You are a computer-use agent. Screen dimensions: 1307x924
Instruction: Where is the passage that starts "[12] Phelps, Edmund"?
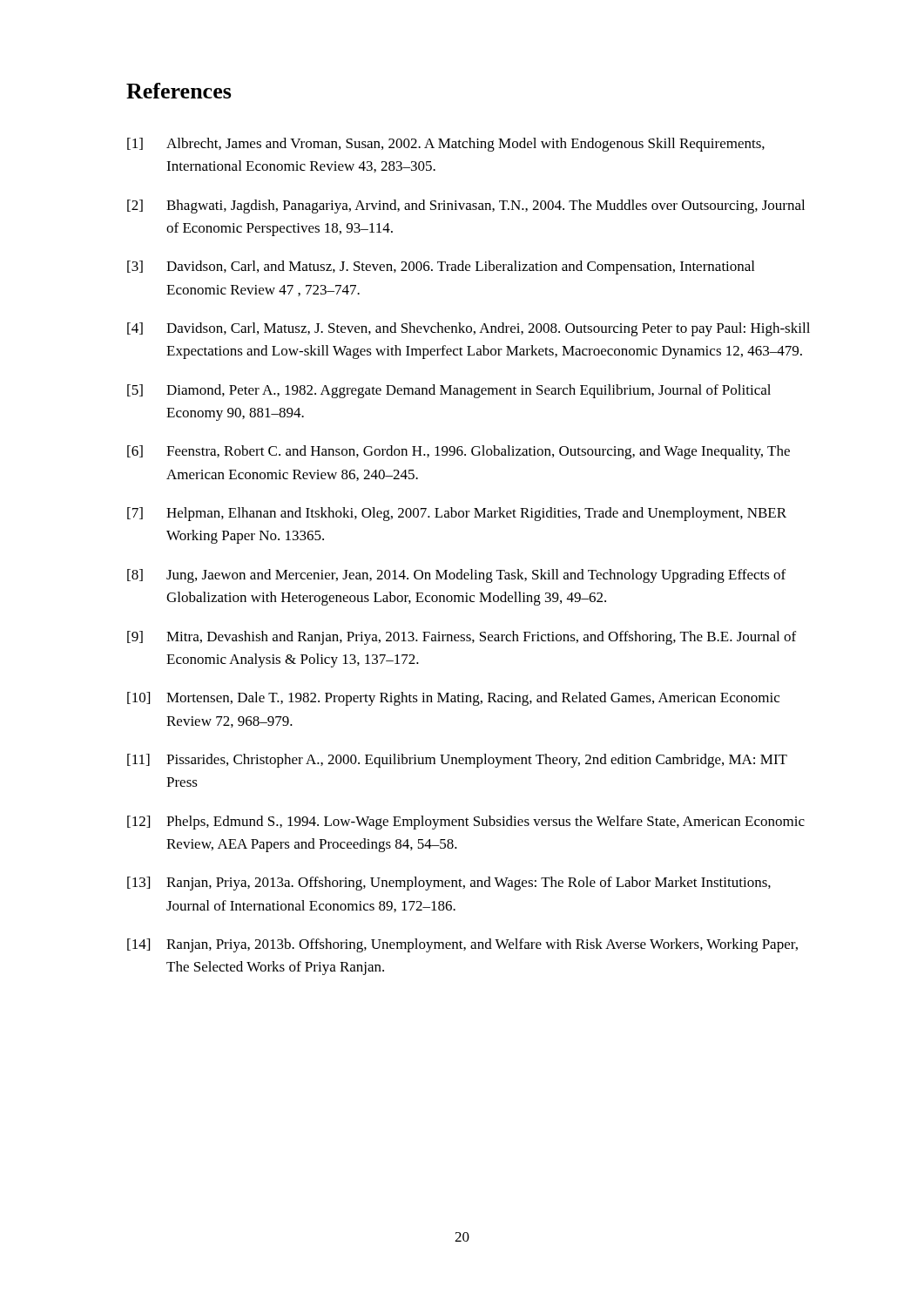pos(469,833)
